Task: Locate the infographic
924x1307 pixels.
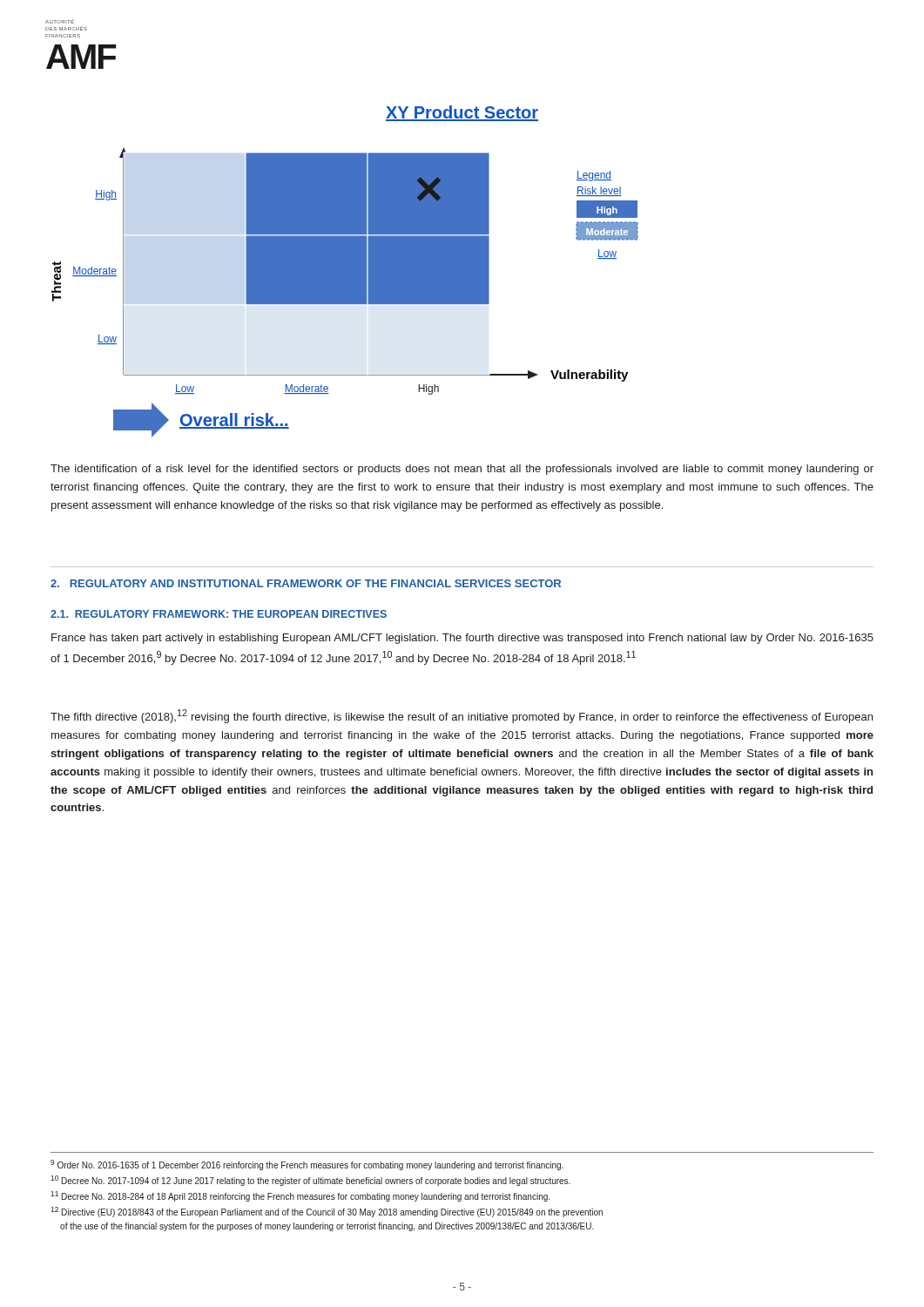Action: [x=201, y=420]
